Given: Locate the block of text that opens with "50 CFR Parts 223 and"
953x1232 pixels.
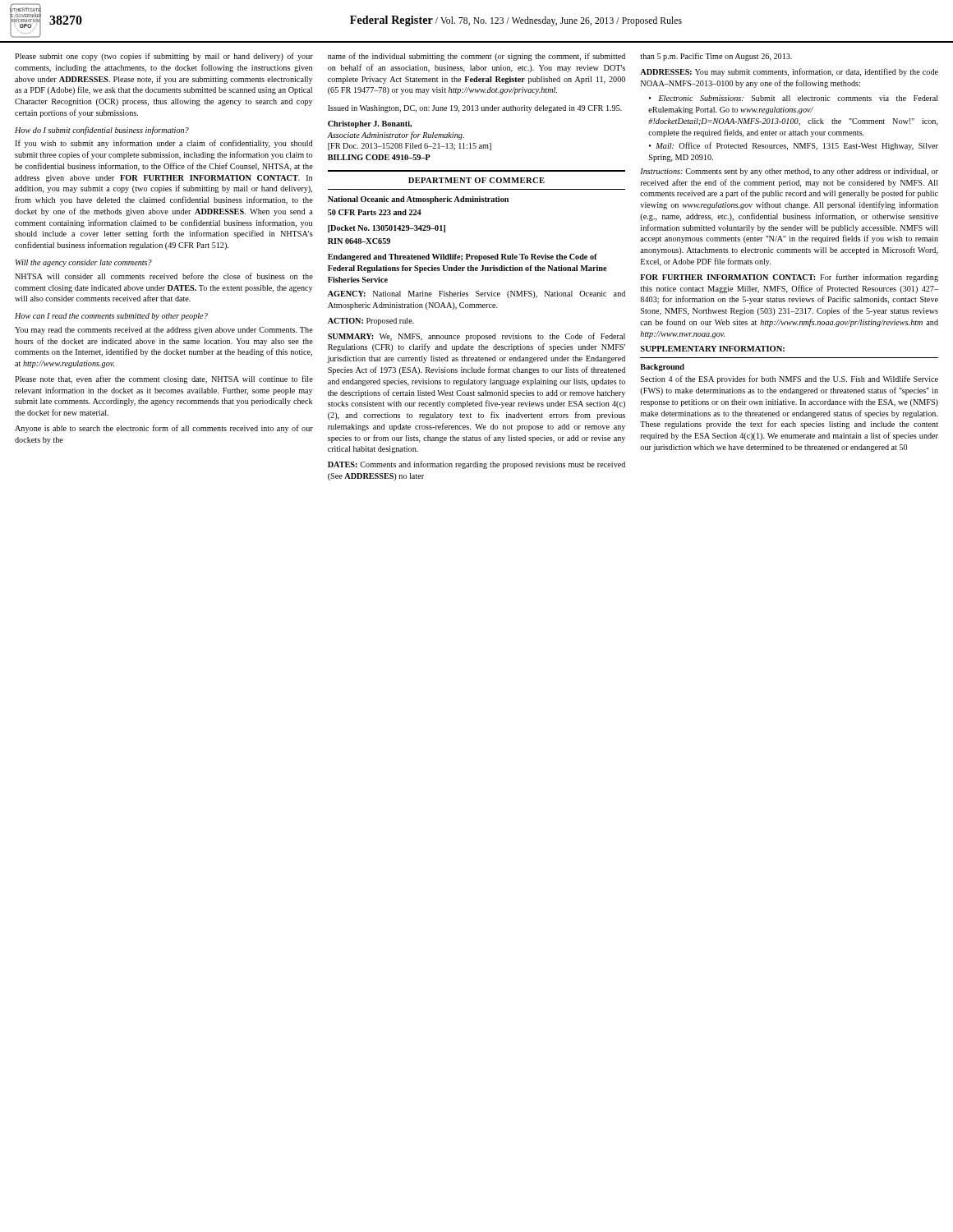Looking at the screenshot, I should tap(476, 213).
